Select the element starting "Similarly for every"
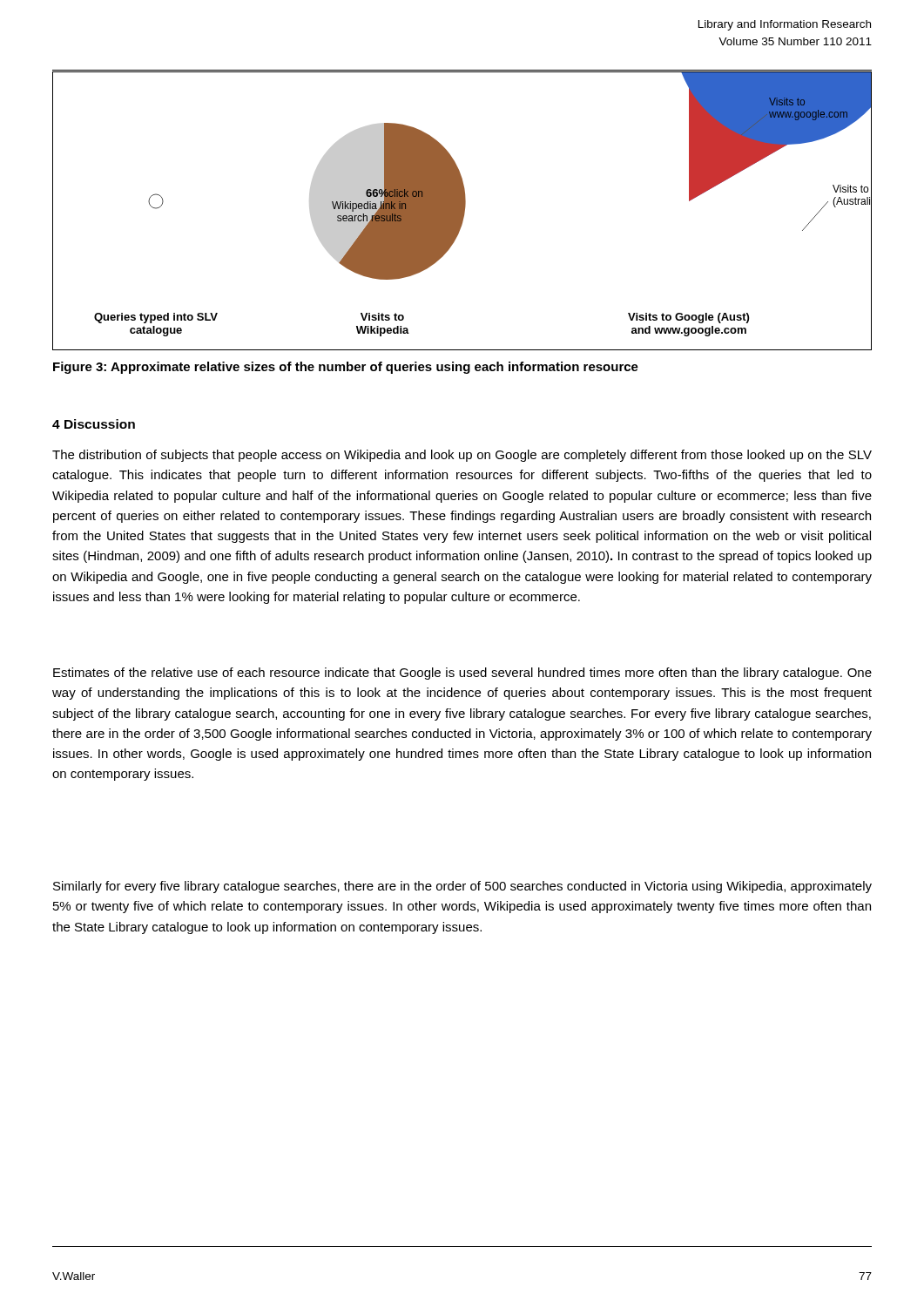Screen dimensions: 1307x924 (x=462, y=906)
